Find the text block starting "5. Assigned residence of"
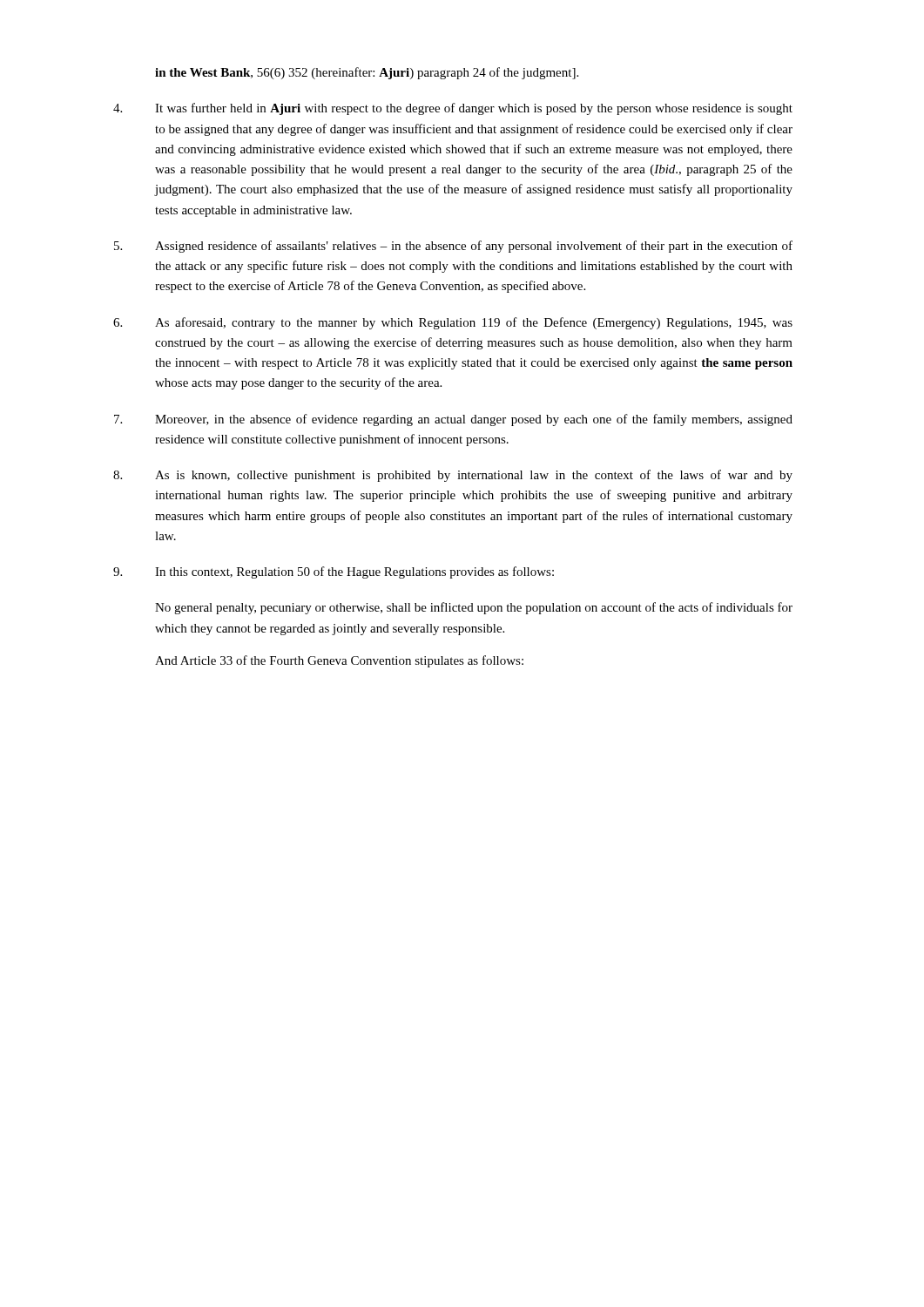The height and width of the screenshot is (1307, 924). tap(453, 266)
